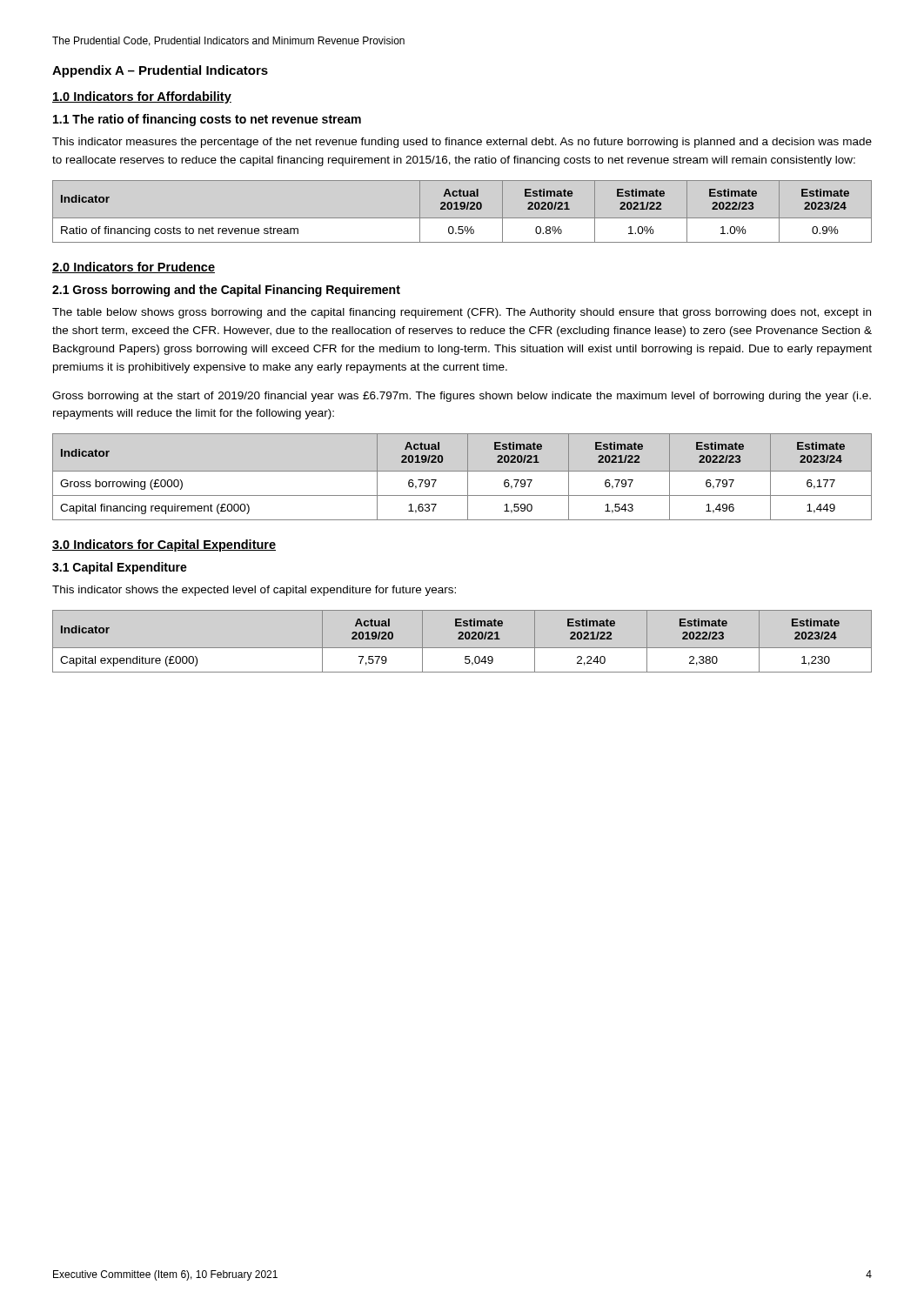Locate the region starting "2.1 Gross borrowing"
The width and height of the screenshot is (924, 1305).
tap(226, 291)
